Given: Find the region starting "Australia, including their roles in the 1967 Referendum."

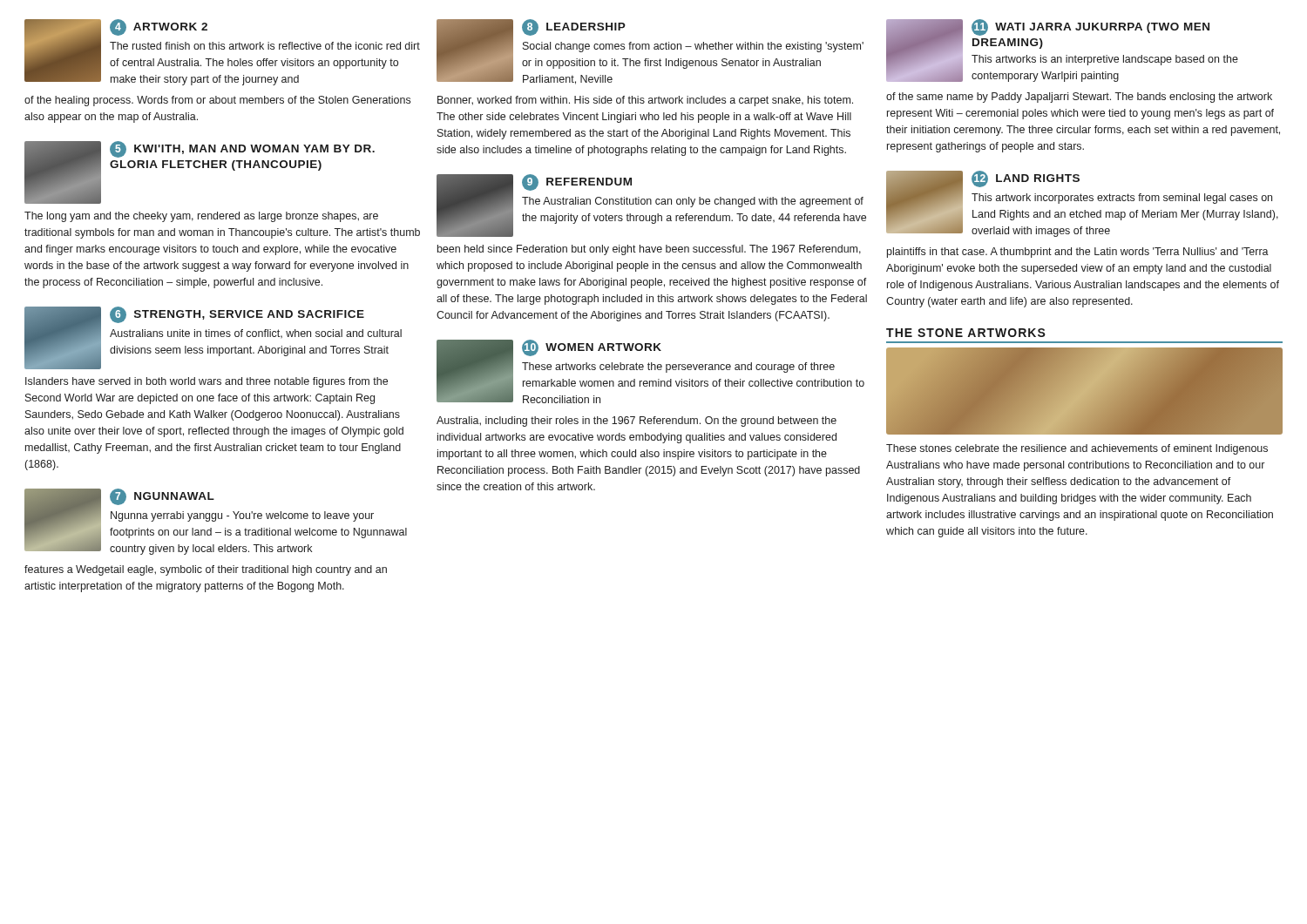Looking at the screenshot, I should tap(648, 454).
